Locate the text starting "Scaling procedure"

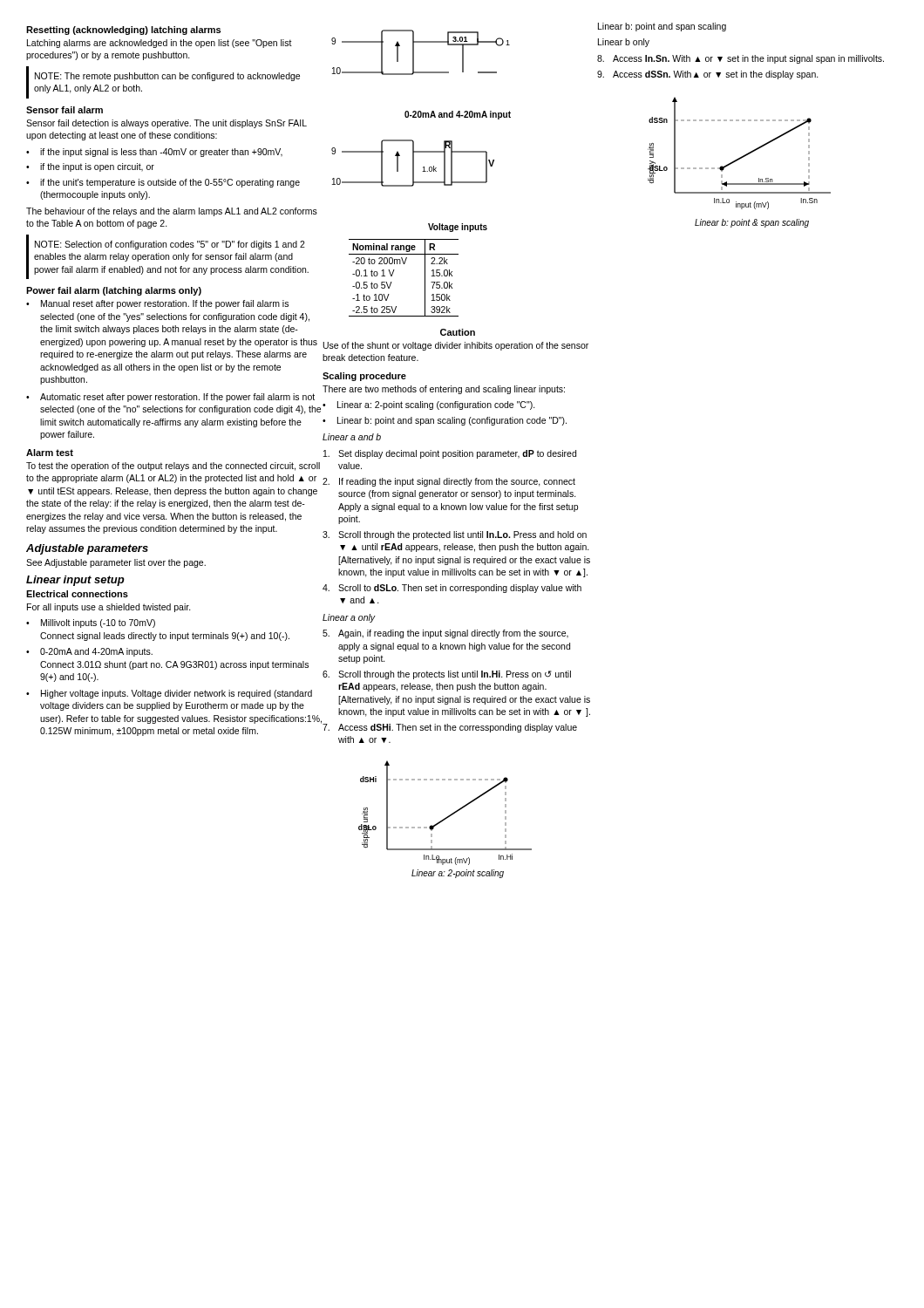point(364,376)
